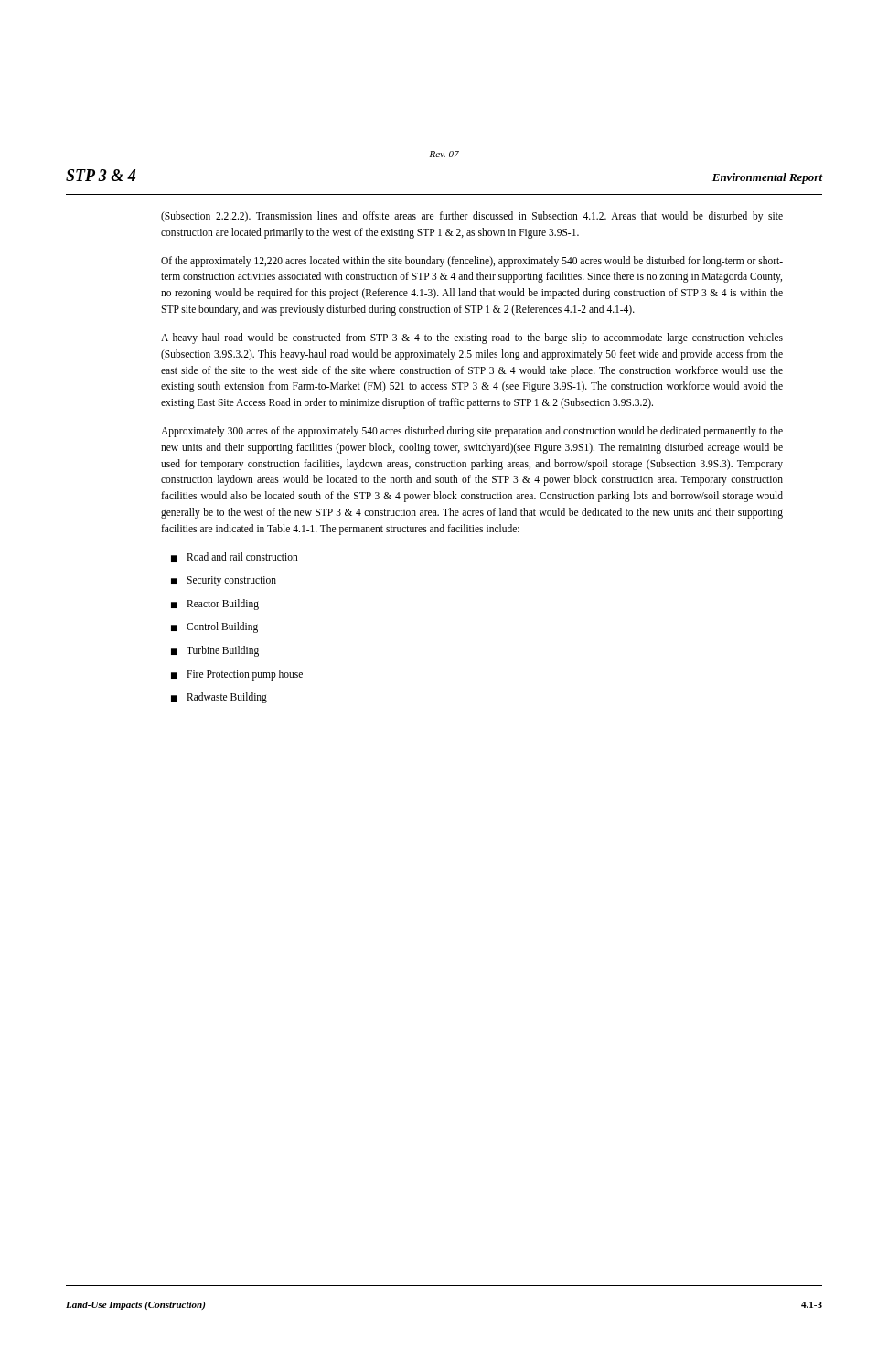Click where it says "■ Radwaste Building"
Viewport: 888px width, 1372px height.
click(219, 698)
